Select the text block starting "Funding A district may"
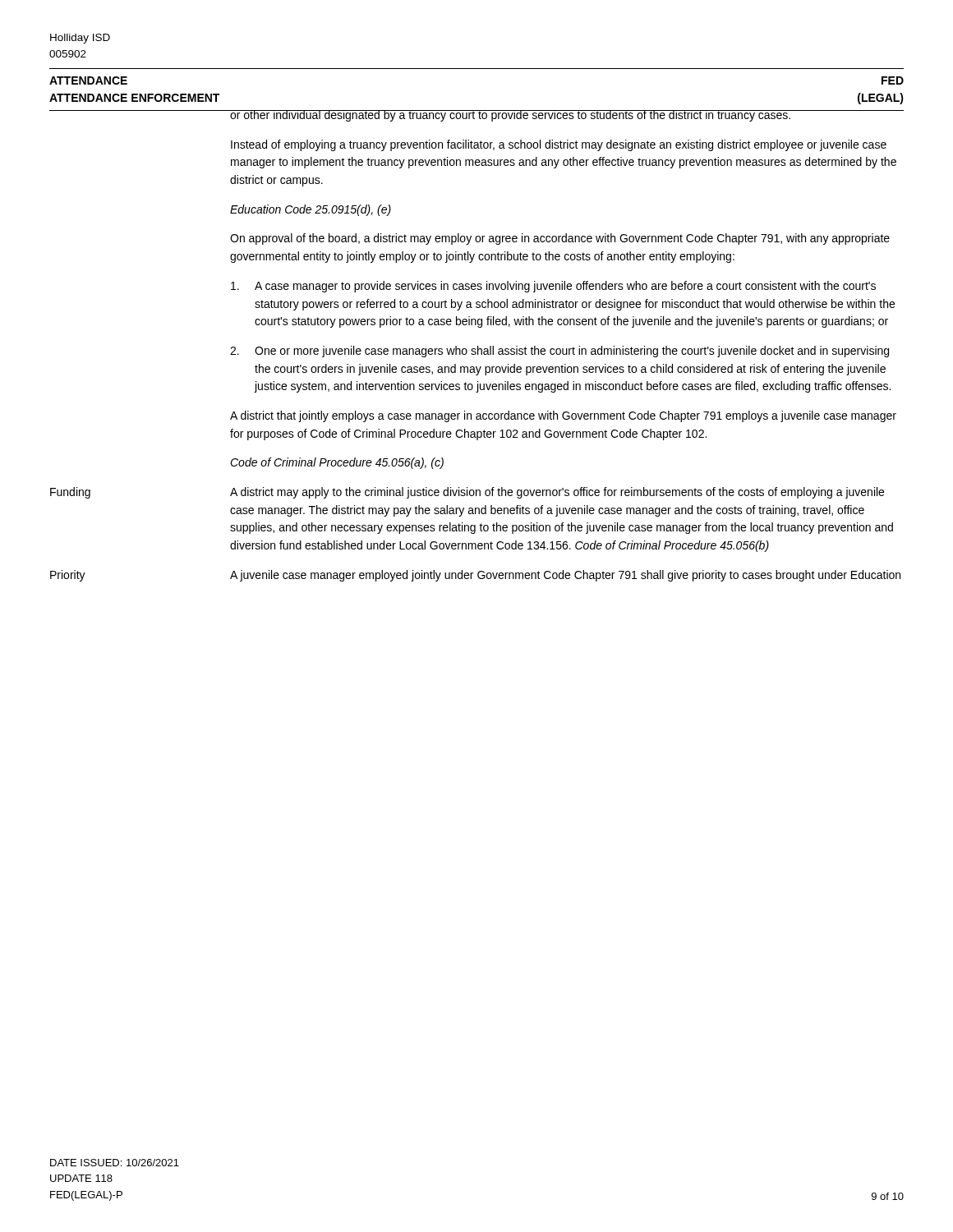 [476, 519]
